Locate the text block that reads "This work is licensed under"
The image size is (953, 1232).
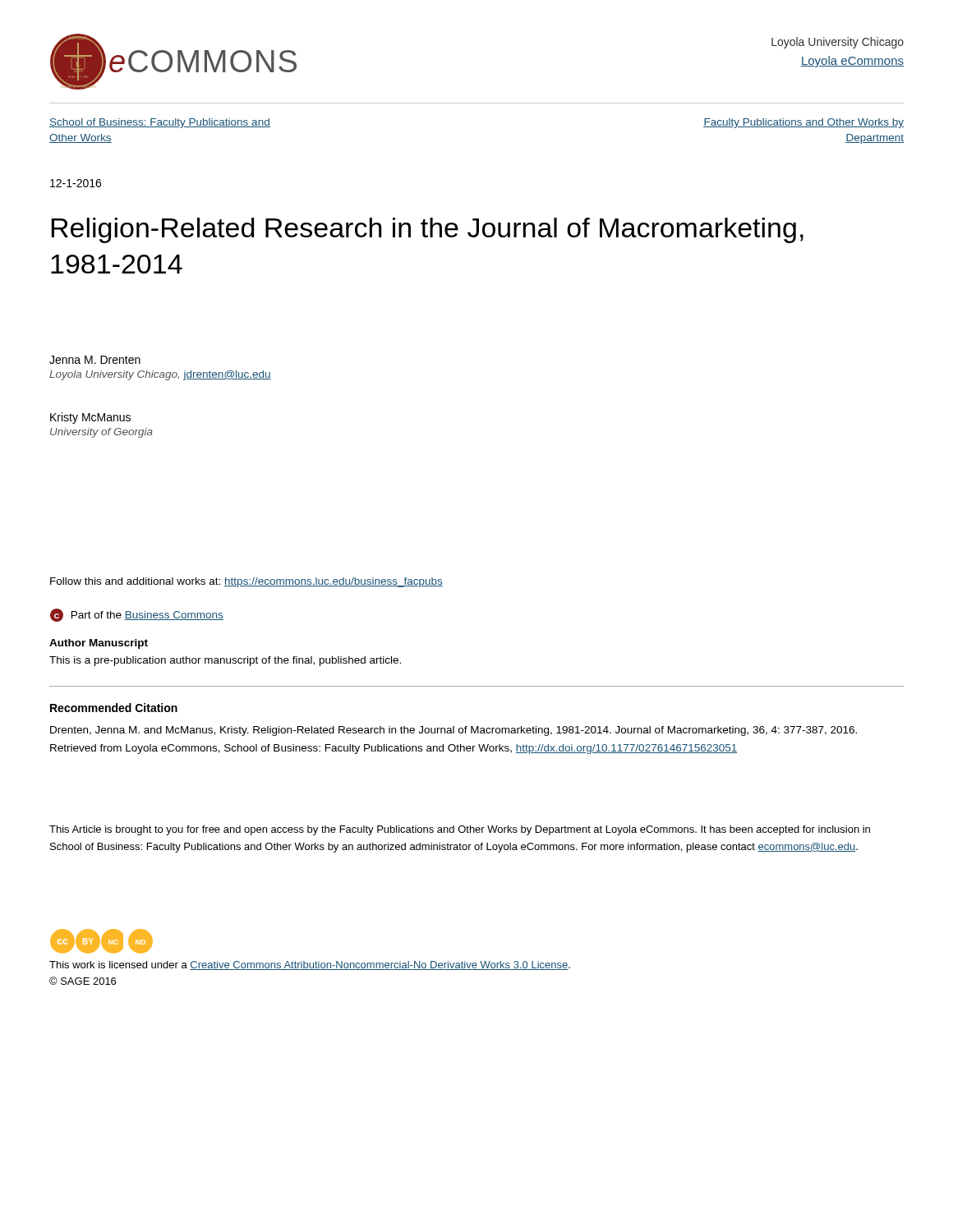coord(310,973)
